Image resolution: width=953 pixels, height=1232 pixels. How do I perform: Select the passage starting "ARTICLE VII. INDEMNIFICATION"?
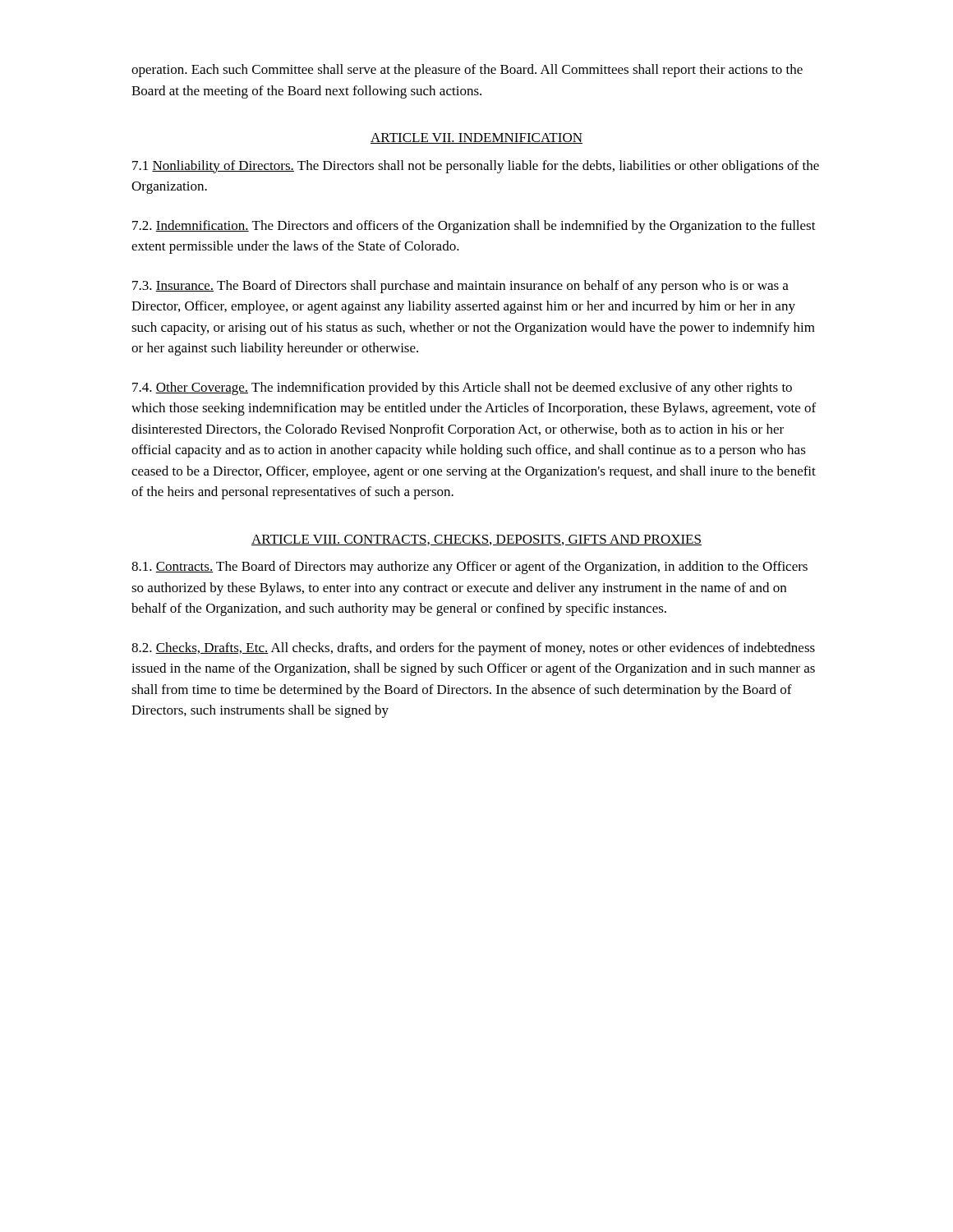(476, 138)
